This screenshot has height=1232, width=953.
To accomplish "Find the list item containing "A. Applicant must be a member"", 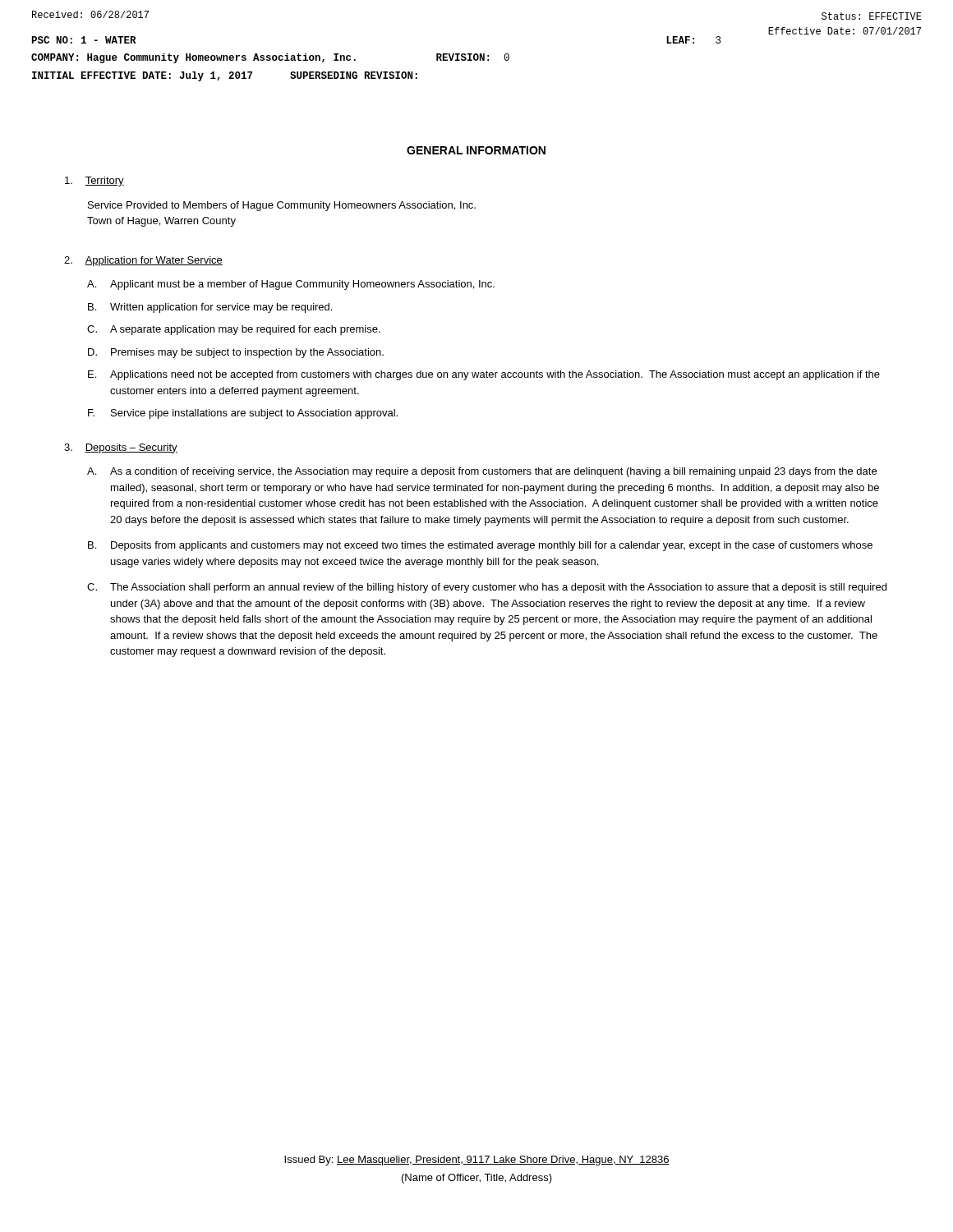I will (488, 284).
